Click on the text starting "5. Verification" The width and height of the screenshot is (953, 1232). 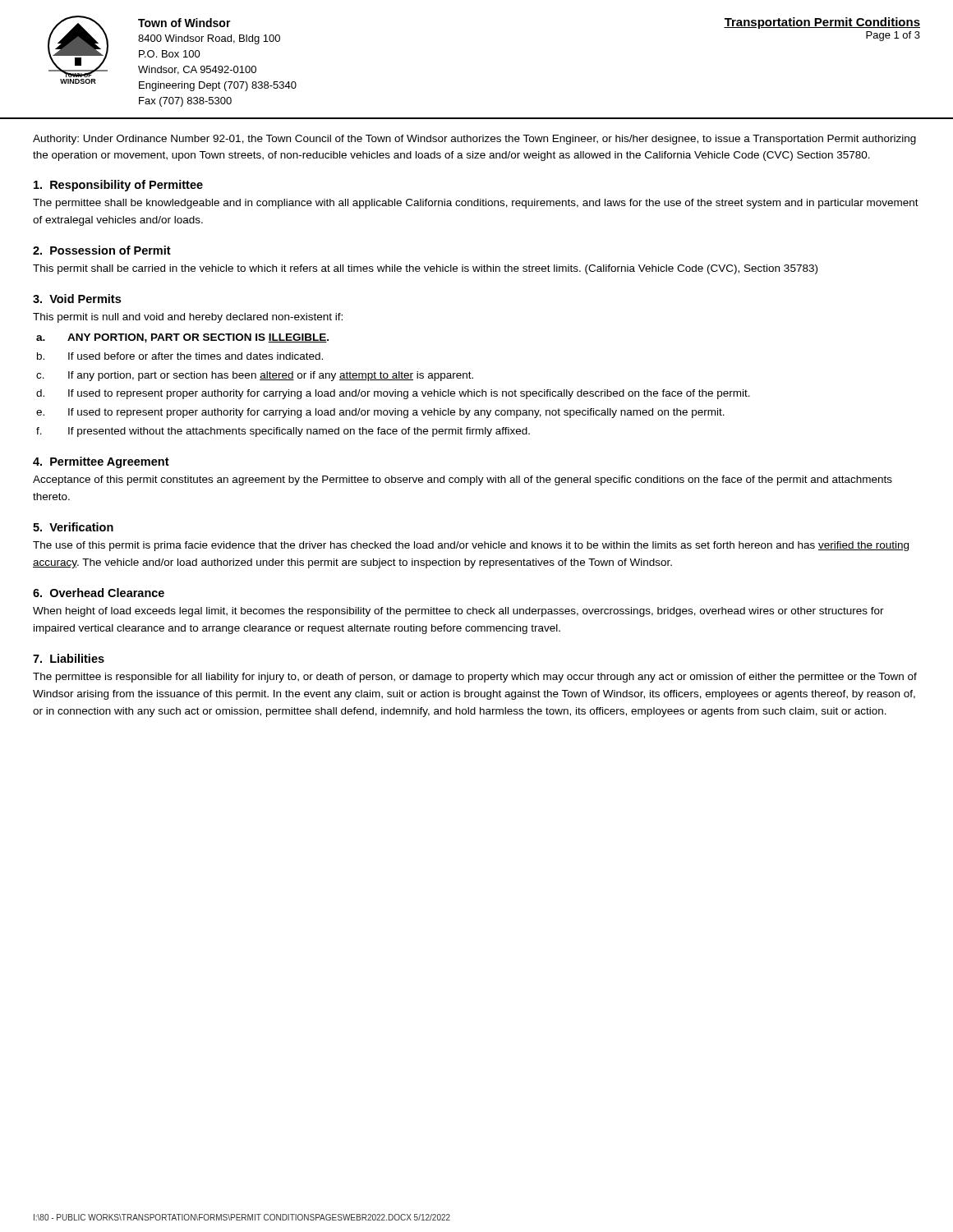coord(73,527)
